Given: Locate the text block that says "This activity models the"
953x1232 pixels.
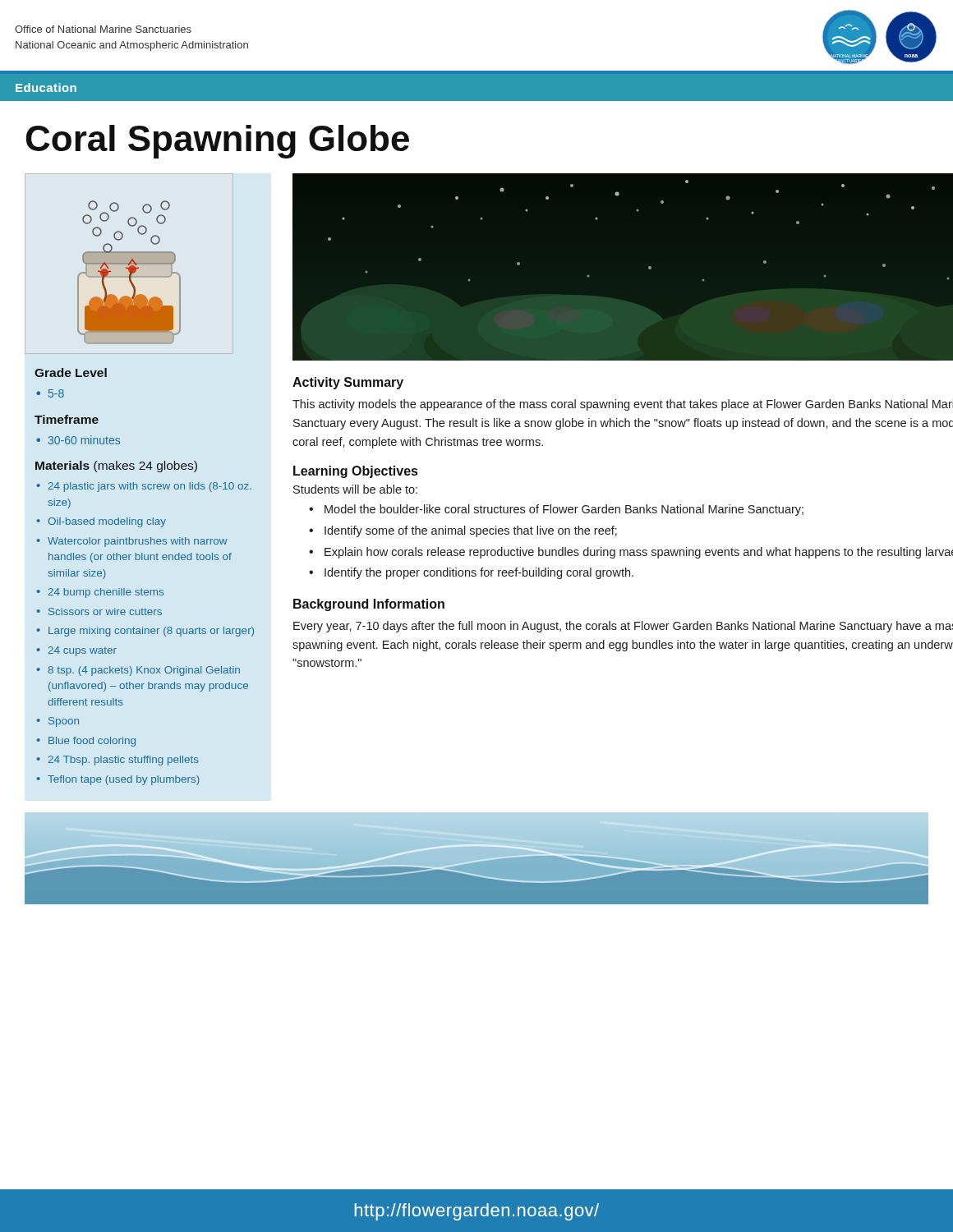Looking at the screenshot, I should [623, 423].
